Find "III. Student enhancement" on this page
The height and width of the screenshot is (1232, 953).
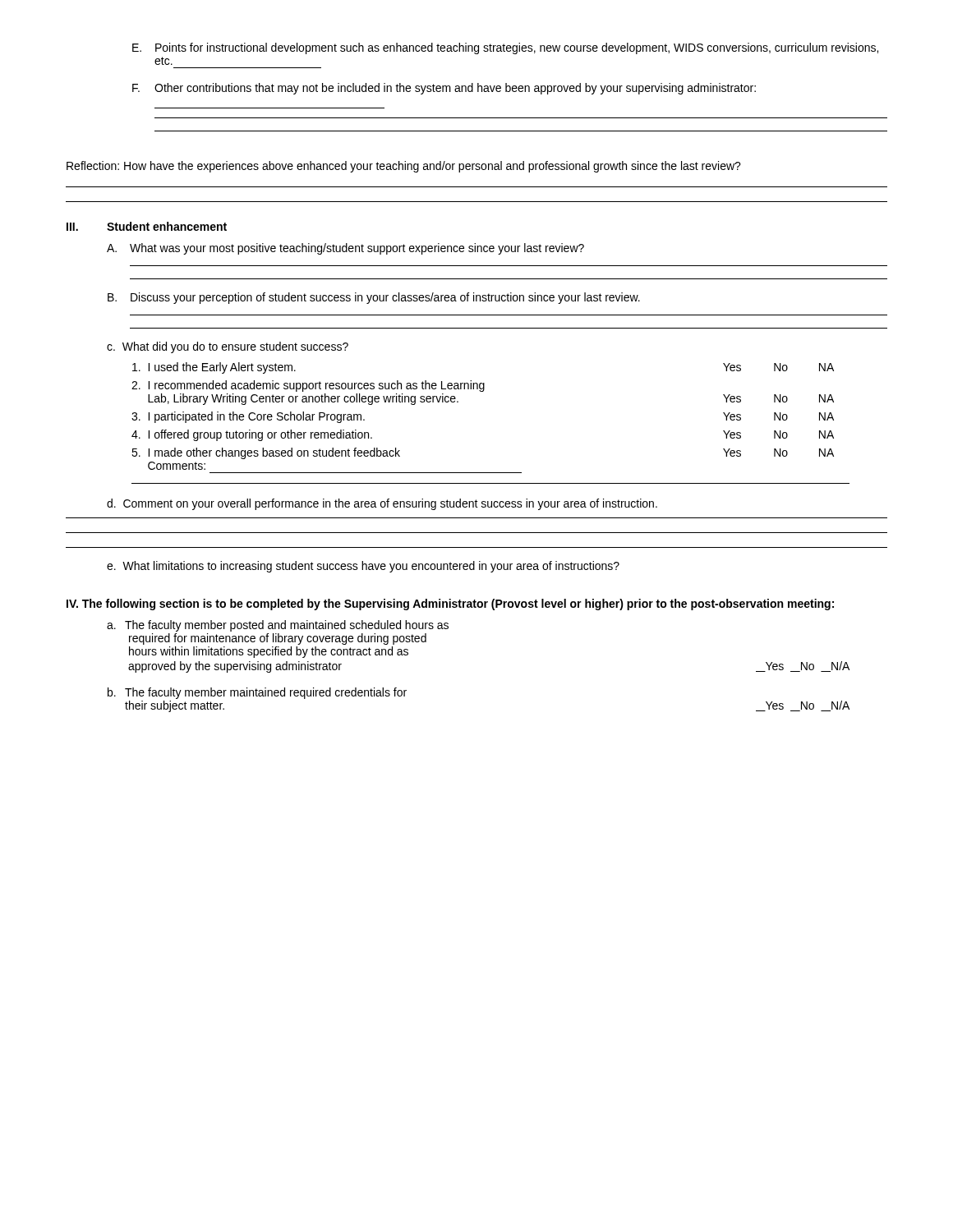coord(146,227)
